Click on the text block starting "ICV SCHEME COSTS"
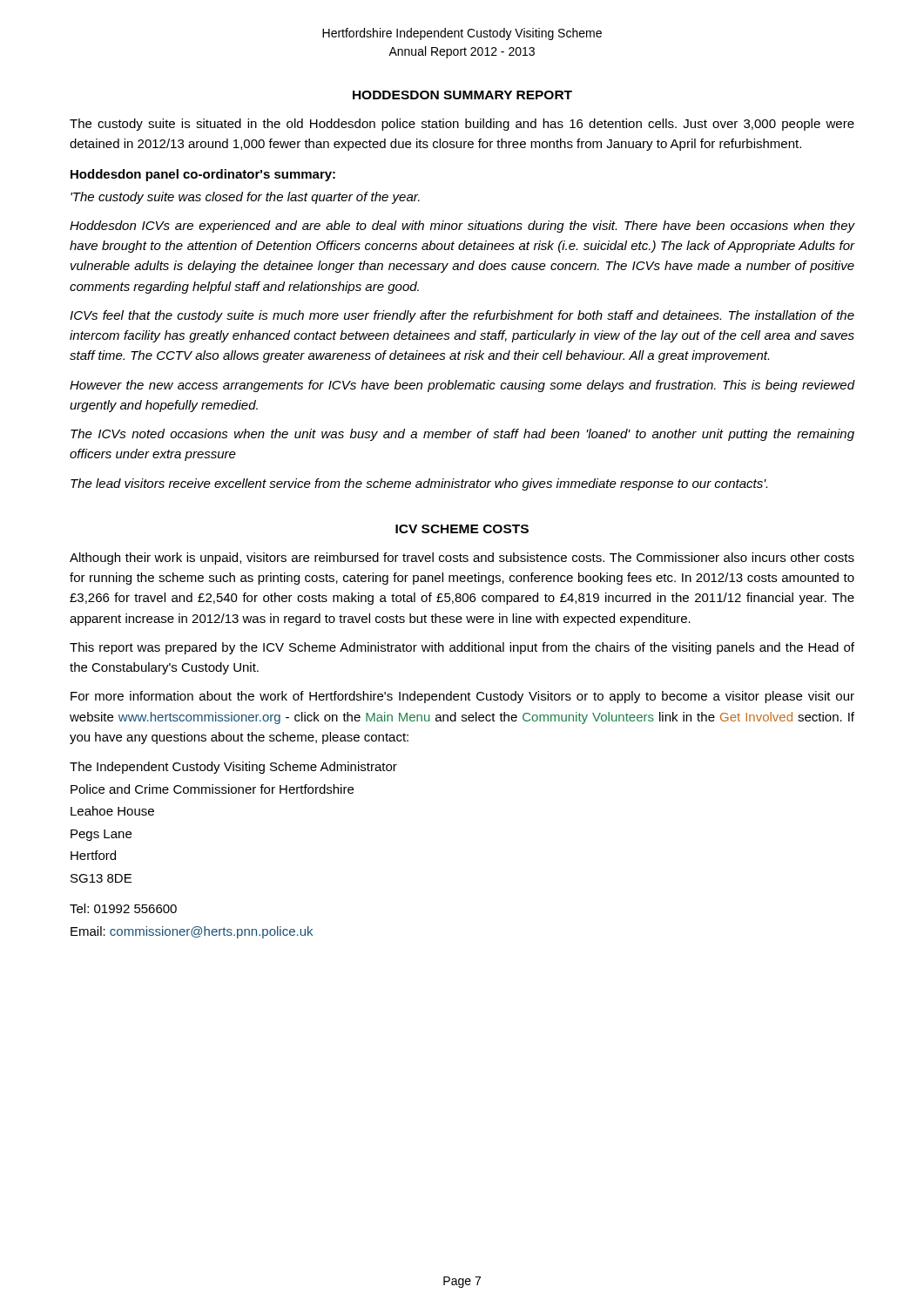This screenshot has height=1307, width=924. click(x=462, y=528)
